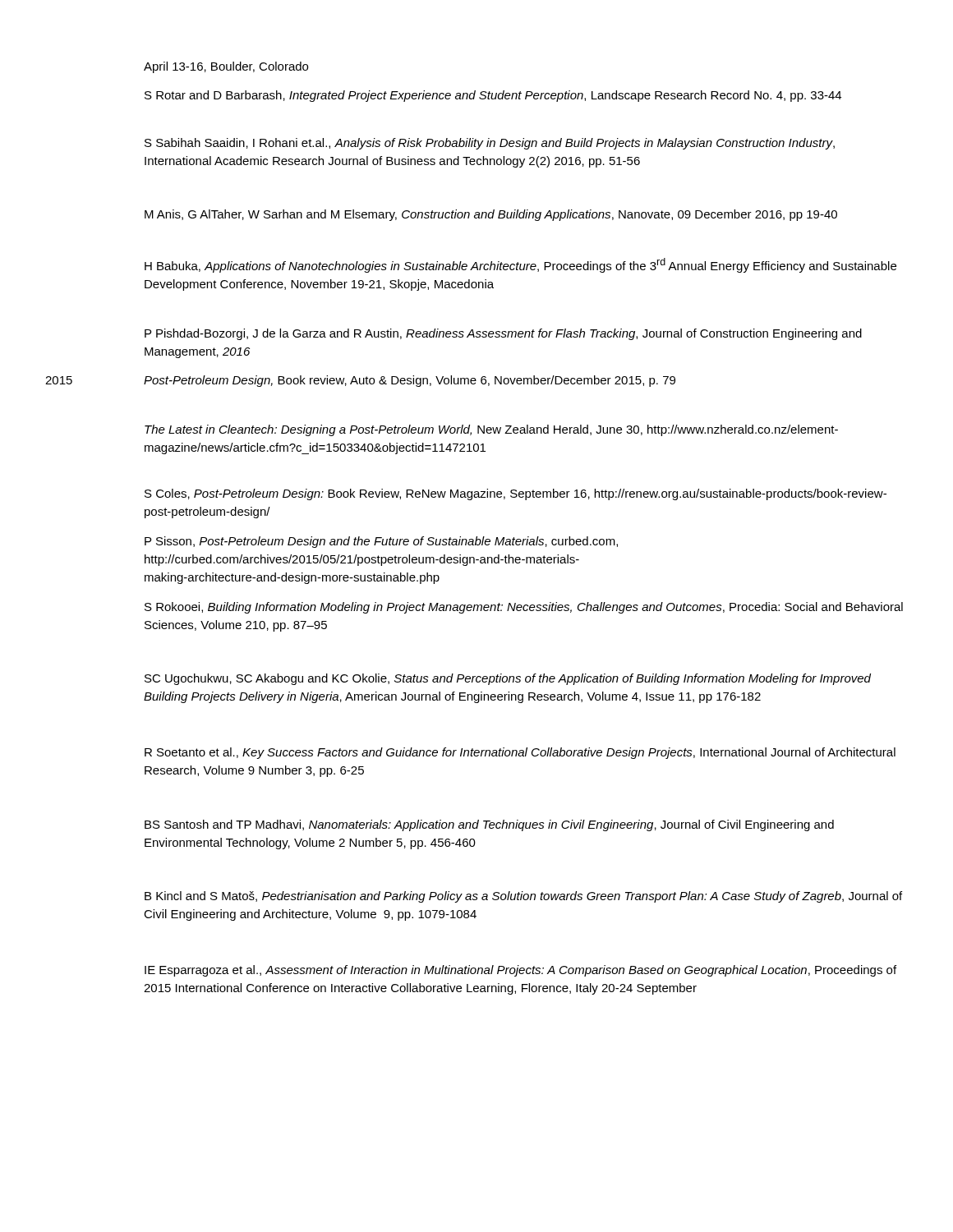The width and height of the screenshot is (953, 1232).
Task: Locate the list item with the text "The Latest in Cleantech: Designing a"
Action: (x=524, y=438)
